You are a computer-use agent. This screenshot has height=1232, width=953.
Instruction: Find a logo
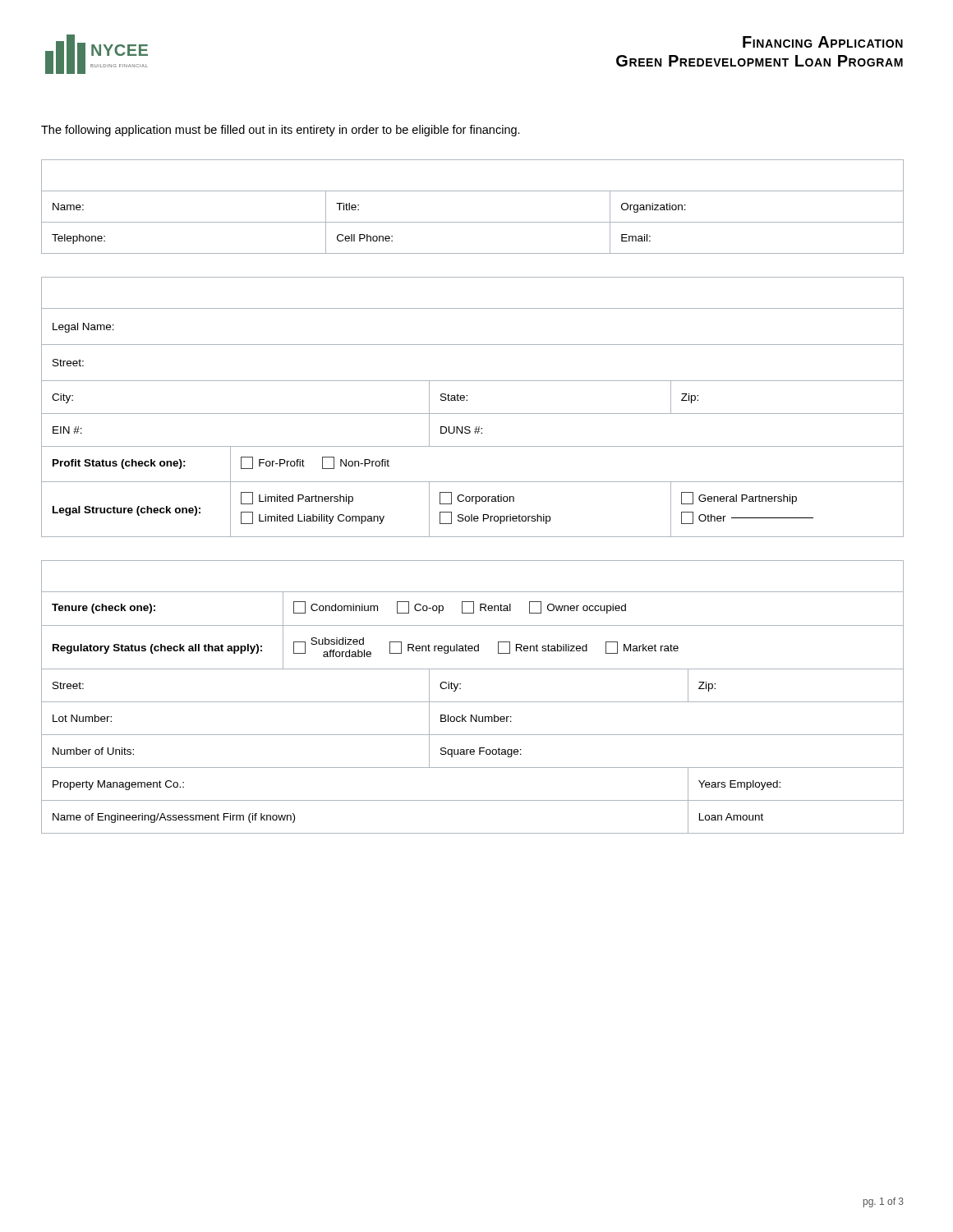94,55
